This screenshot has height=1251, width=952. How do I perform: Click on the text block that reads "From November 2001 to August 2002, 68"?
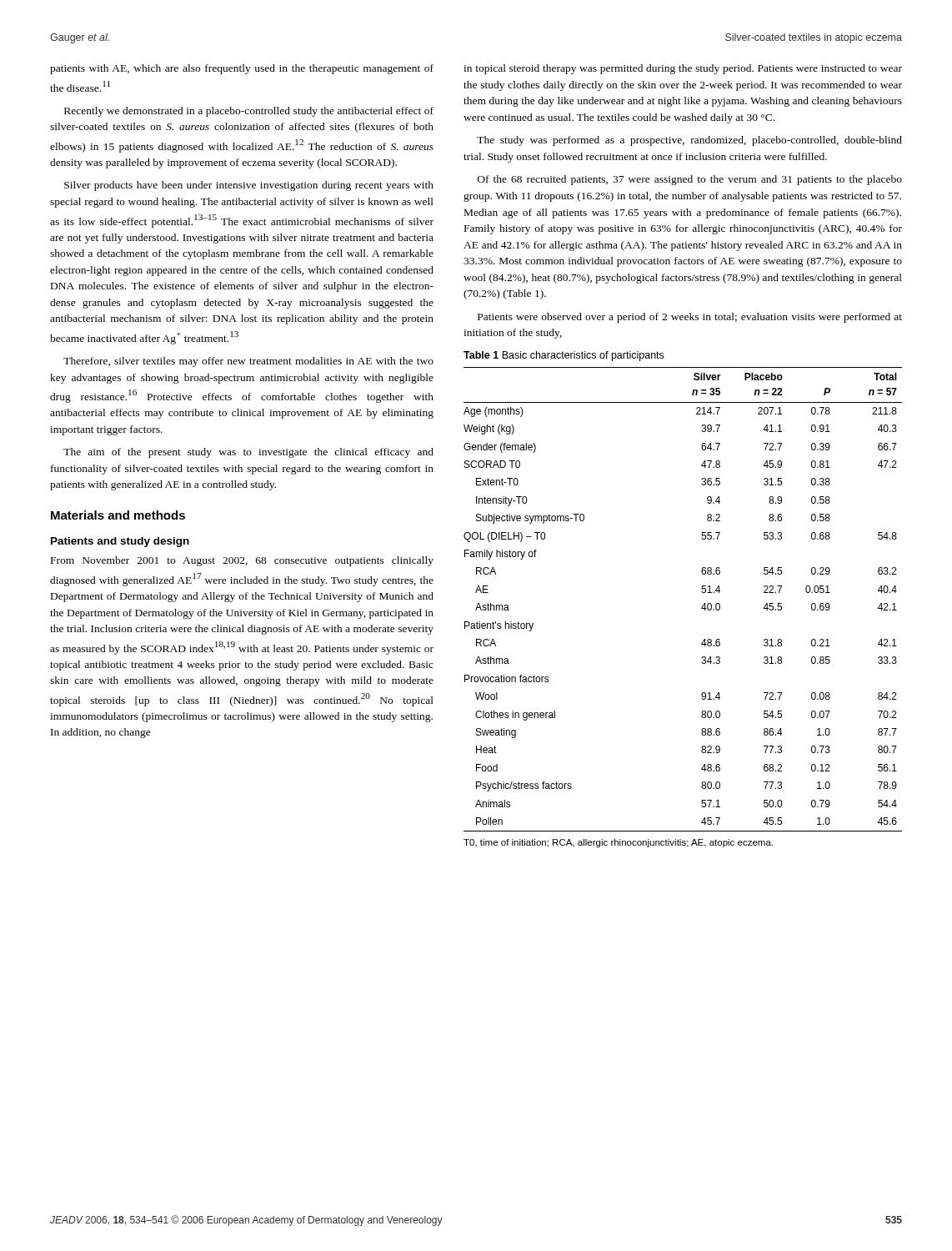tap(242, 646)
